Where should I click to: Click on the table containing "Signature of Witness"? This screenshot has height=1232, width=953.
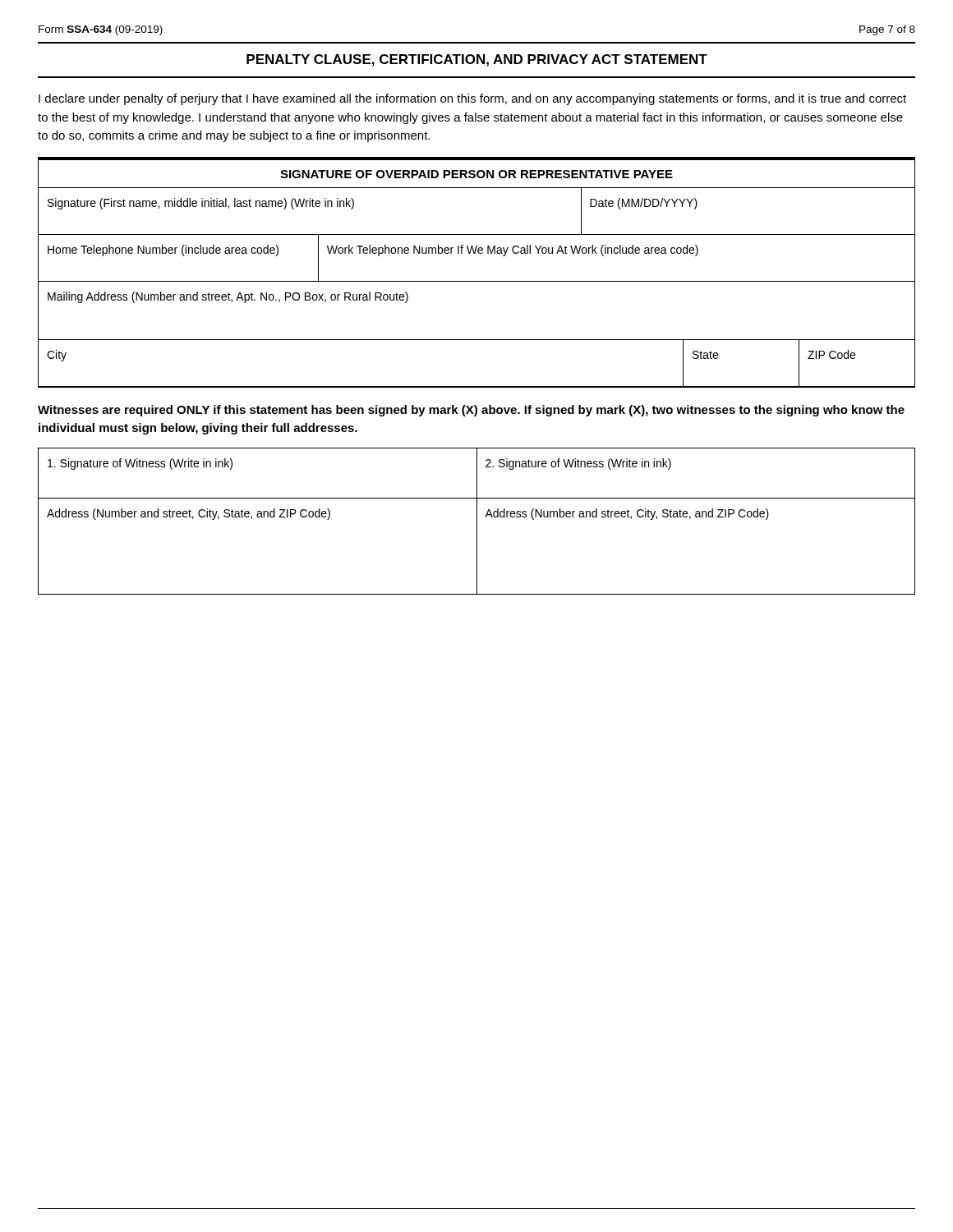[476, 521]
